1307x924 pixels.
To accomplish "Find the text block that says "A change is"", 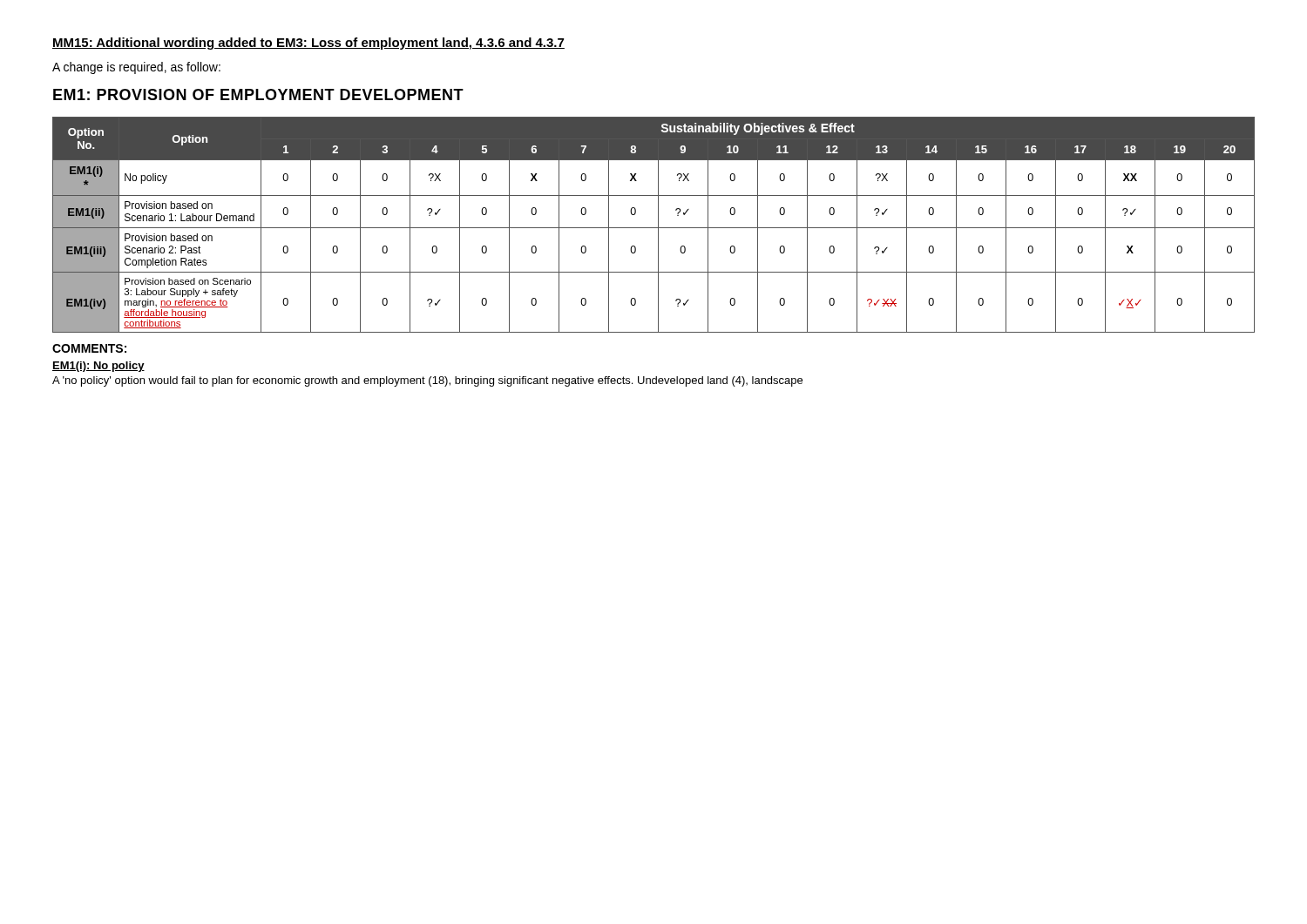I will tap(137, 67).
